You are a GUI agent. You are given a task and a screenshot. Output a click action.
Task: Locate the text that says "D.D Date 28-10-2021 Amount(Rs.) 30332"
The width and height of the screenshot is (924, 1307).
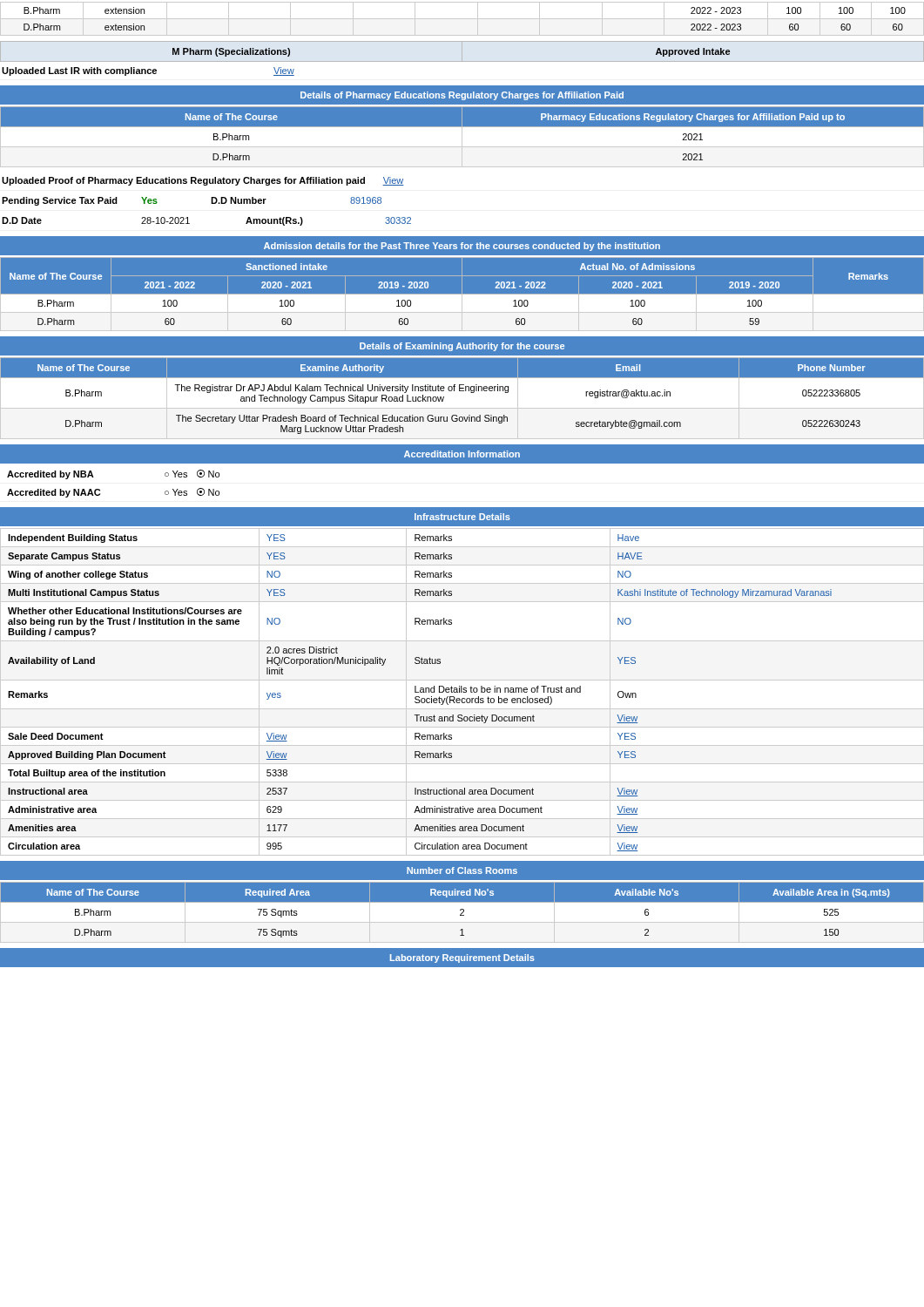coord(246,220)
